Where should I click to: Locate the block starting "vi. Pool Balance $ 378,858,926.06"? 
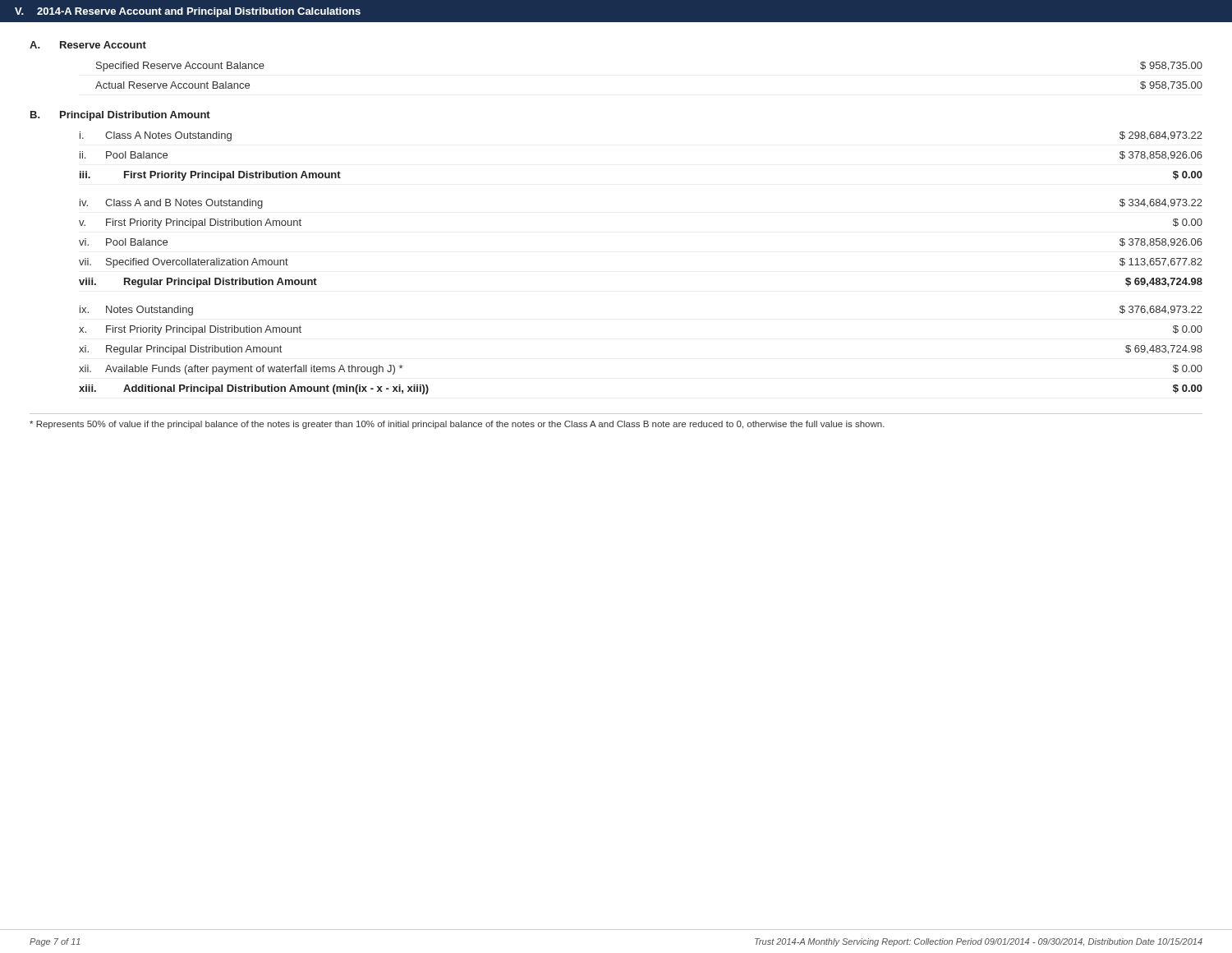(x=133, y=242)
